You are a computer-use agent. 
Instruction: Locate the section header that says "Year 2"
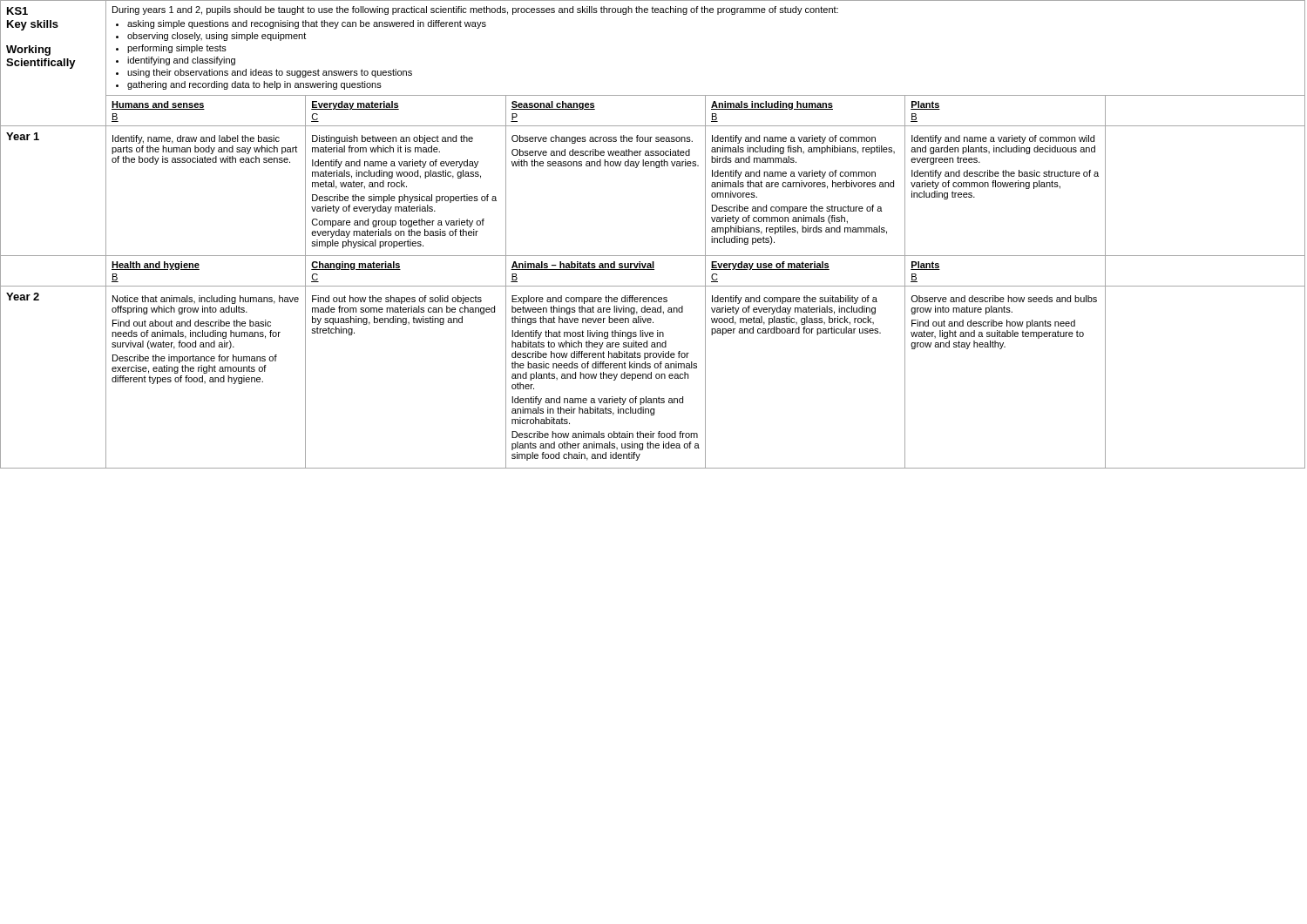point(23,297)
